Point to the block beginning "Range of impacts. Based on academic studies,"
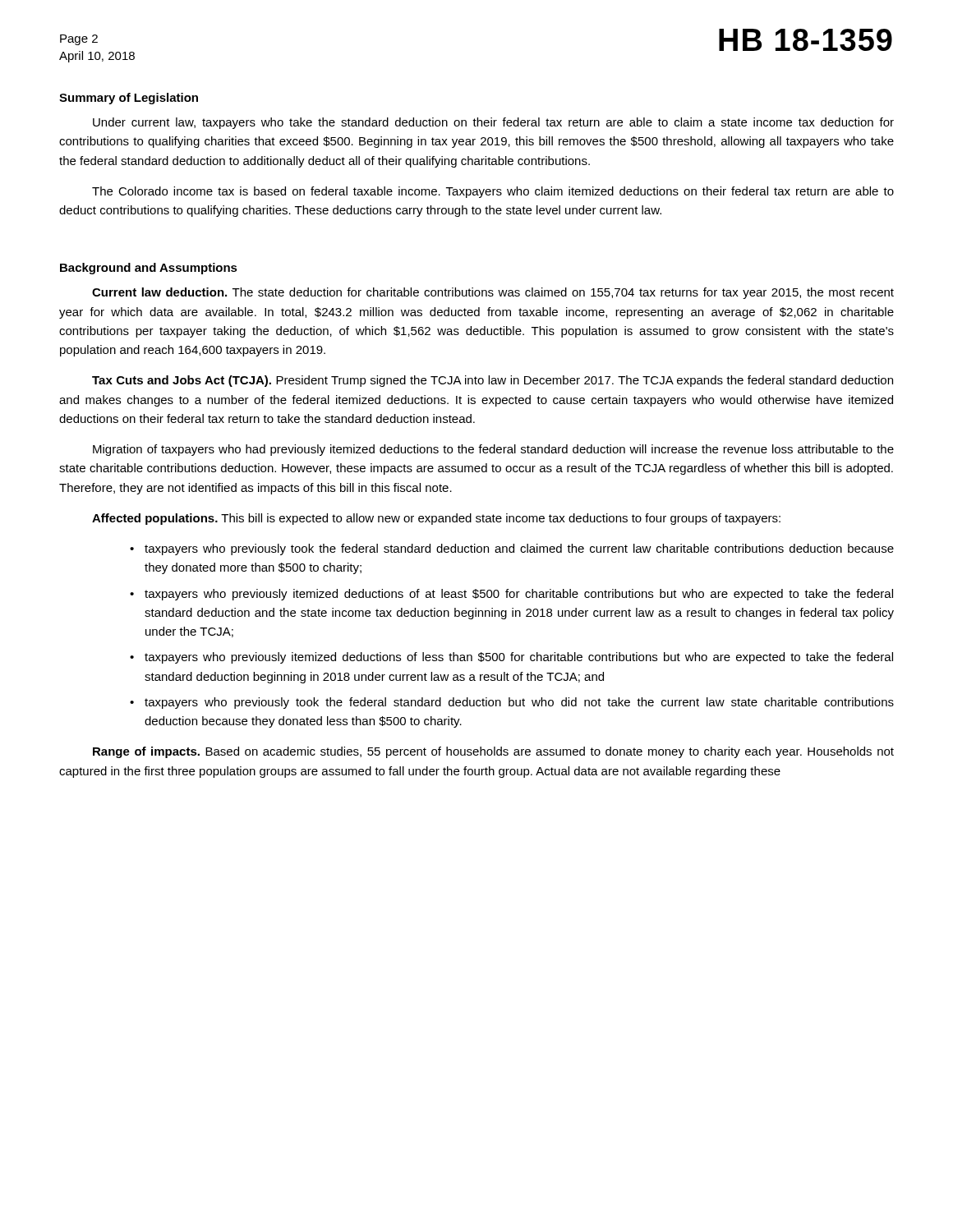Viewport: 953px width, 1232px height. coord(476,761)
